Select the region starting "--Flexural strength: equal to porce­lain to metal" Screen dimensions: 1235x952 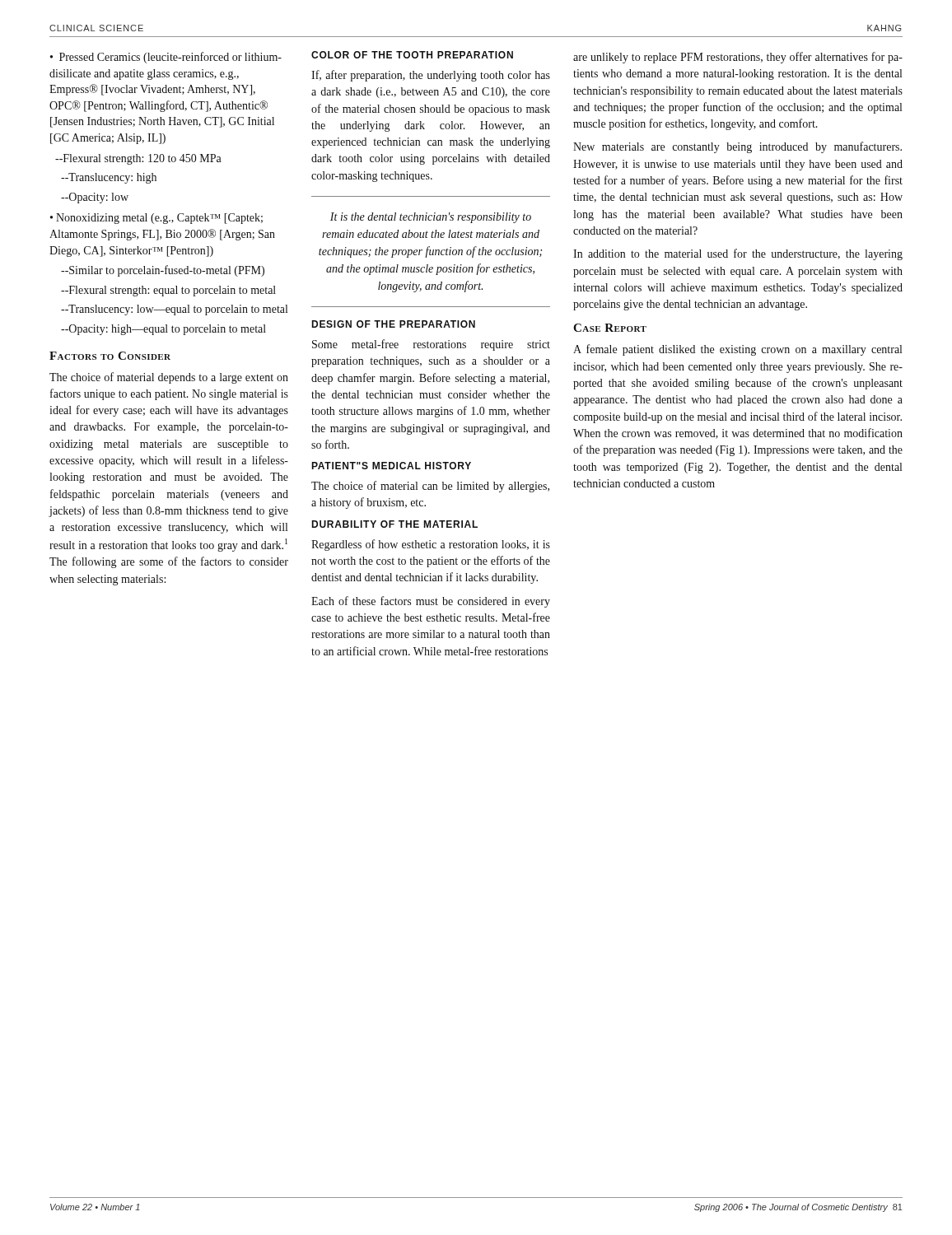point(169,290)
